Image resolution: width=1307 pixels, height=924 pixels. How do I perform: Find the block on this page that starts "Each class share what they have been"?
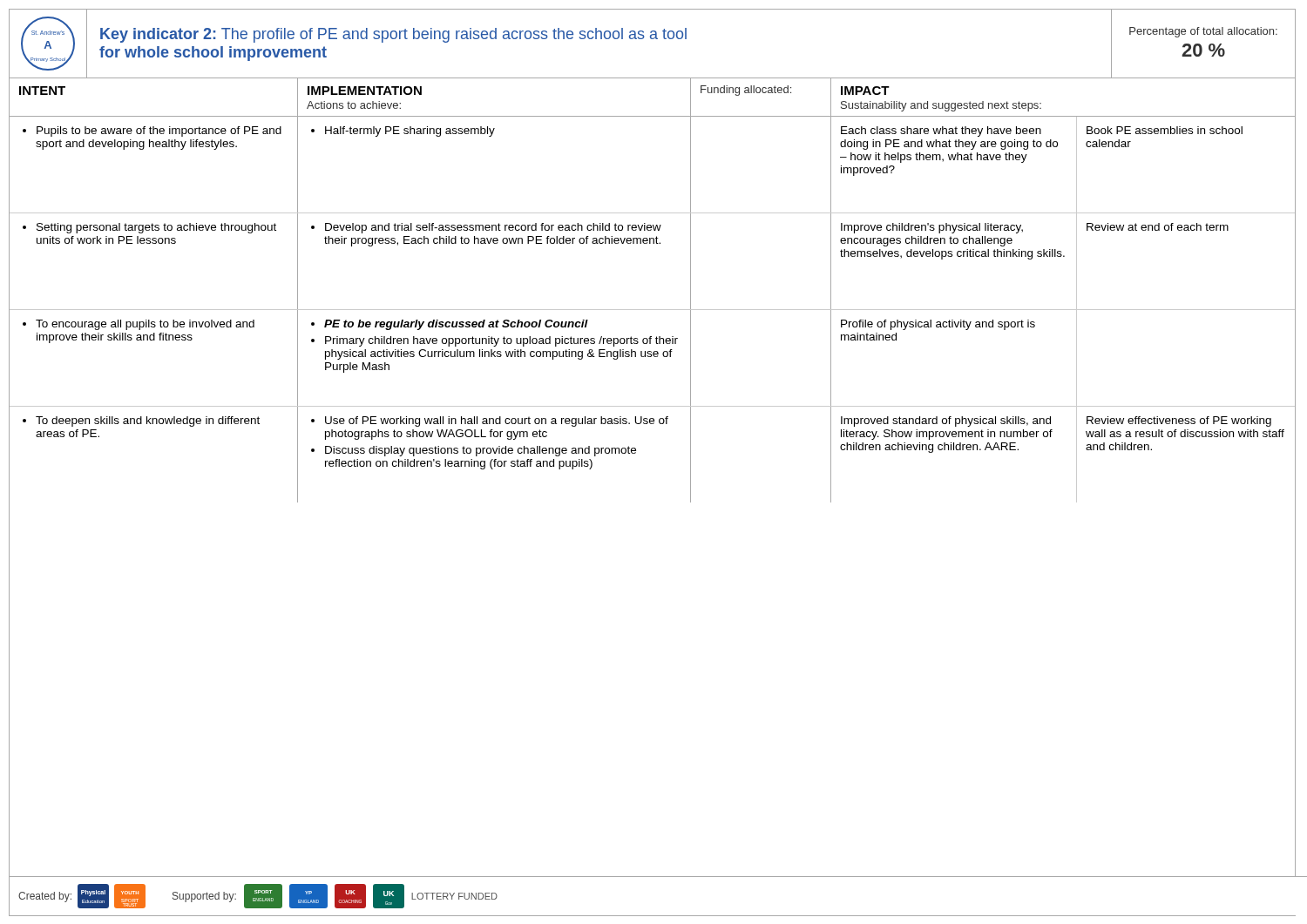click(x=949, y=150)
